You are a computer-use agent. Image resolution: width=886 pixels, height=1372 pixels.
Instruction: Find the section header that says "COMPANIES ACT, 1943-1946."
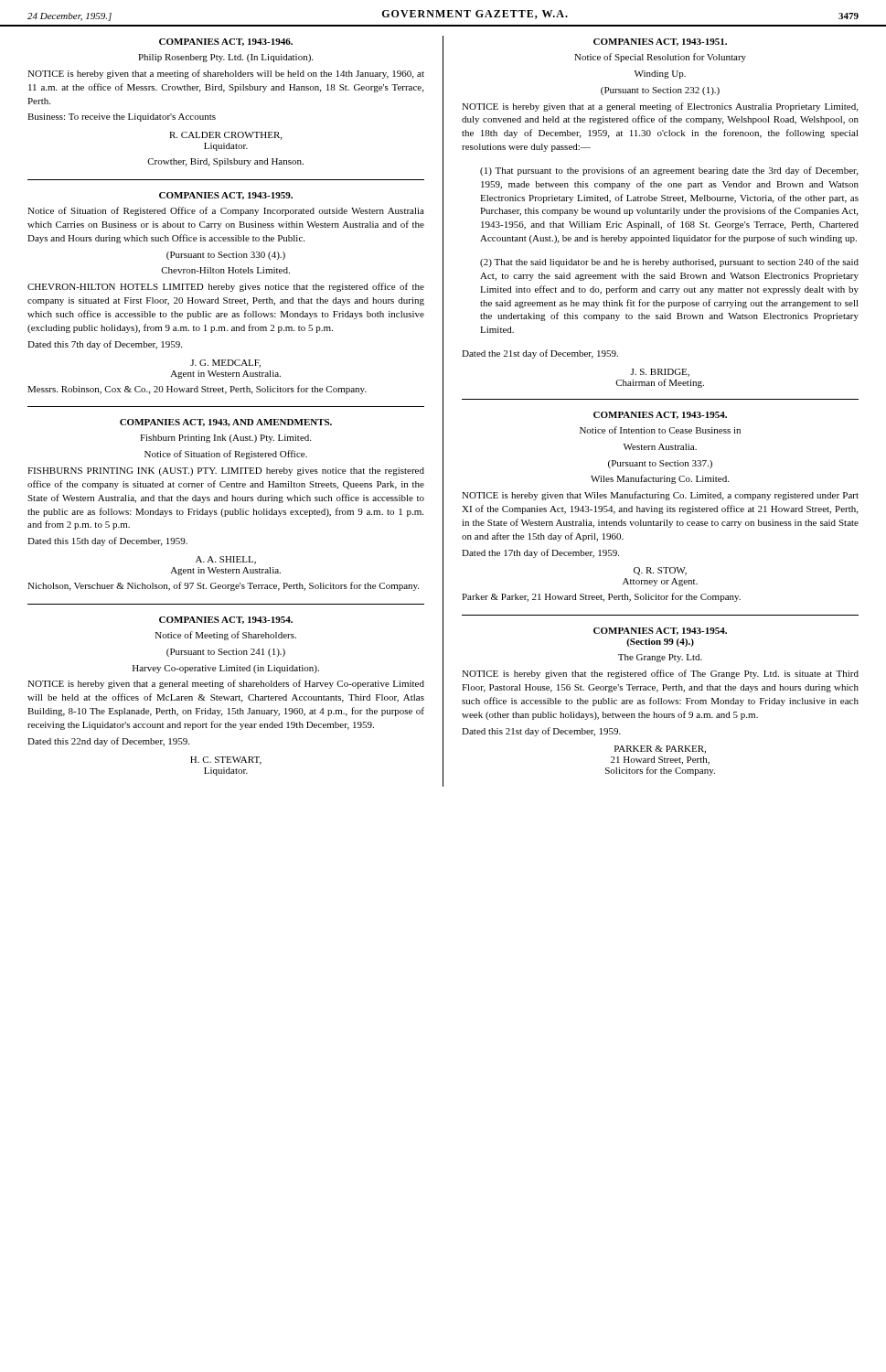(x=226, y=41)
